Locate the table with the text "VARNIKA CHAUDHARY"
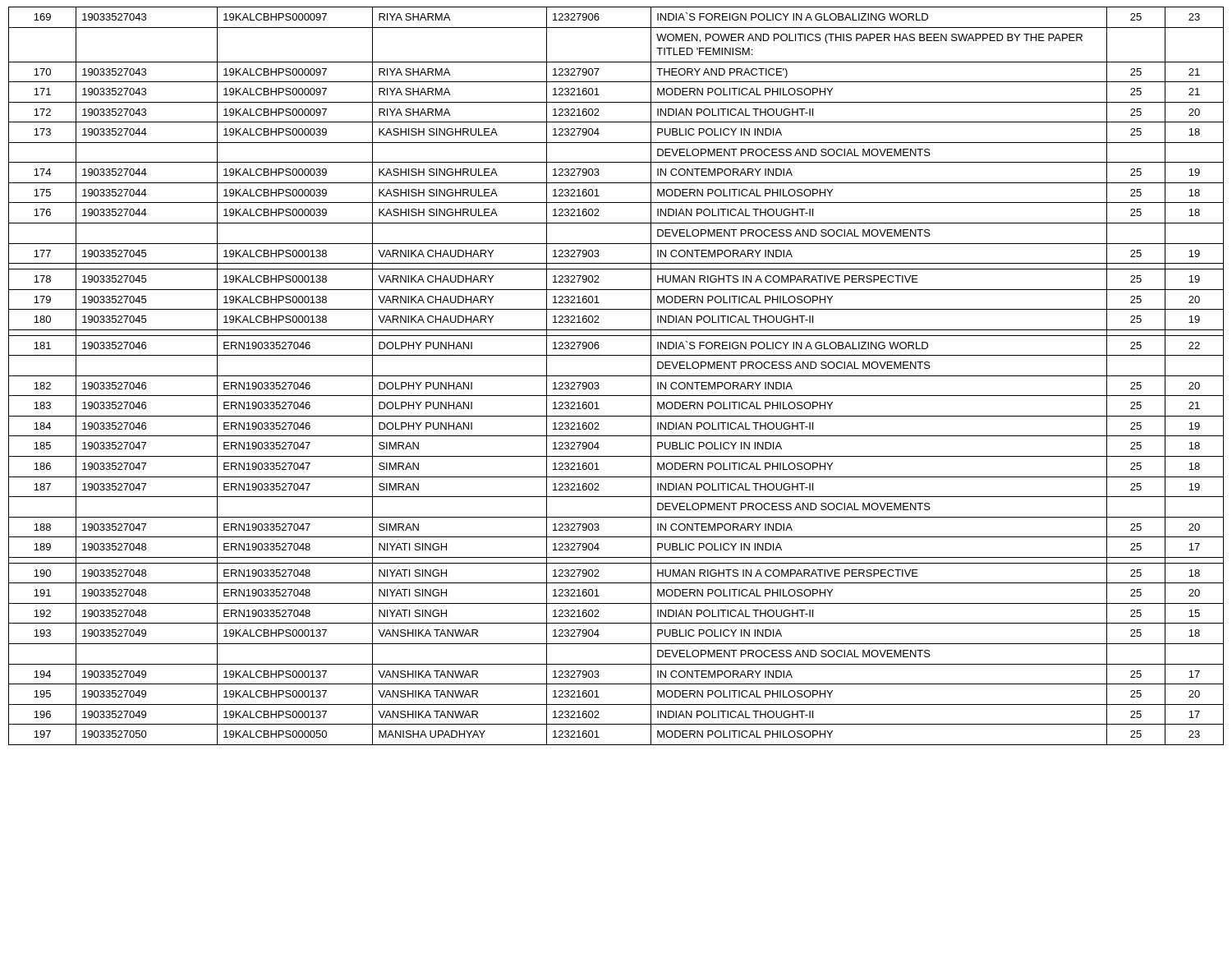Viewport: 1232px width, 953px height. (x=616, y=476)
